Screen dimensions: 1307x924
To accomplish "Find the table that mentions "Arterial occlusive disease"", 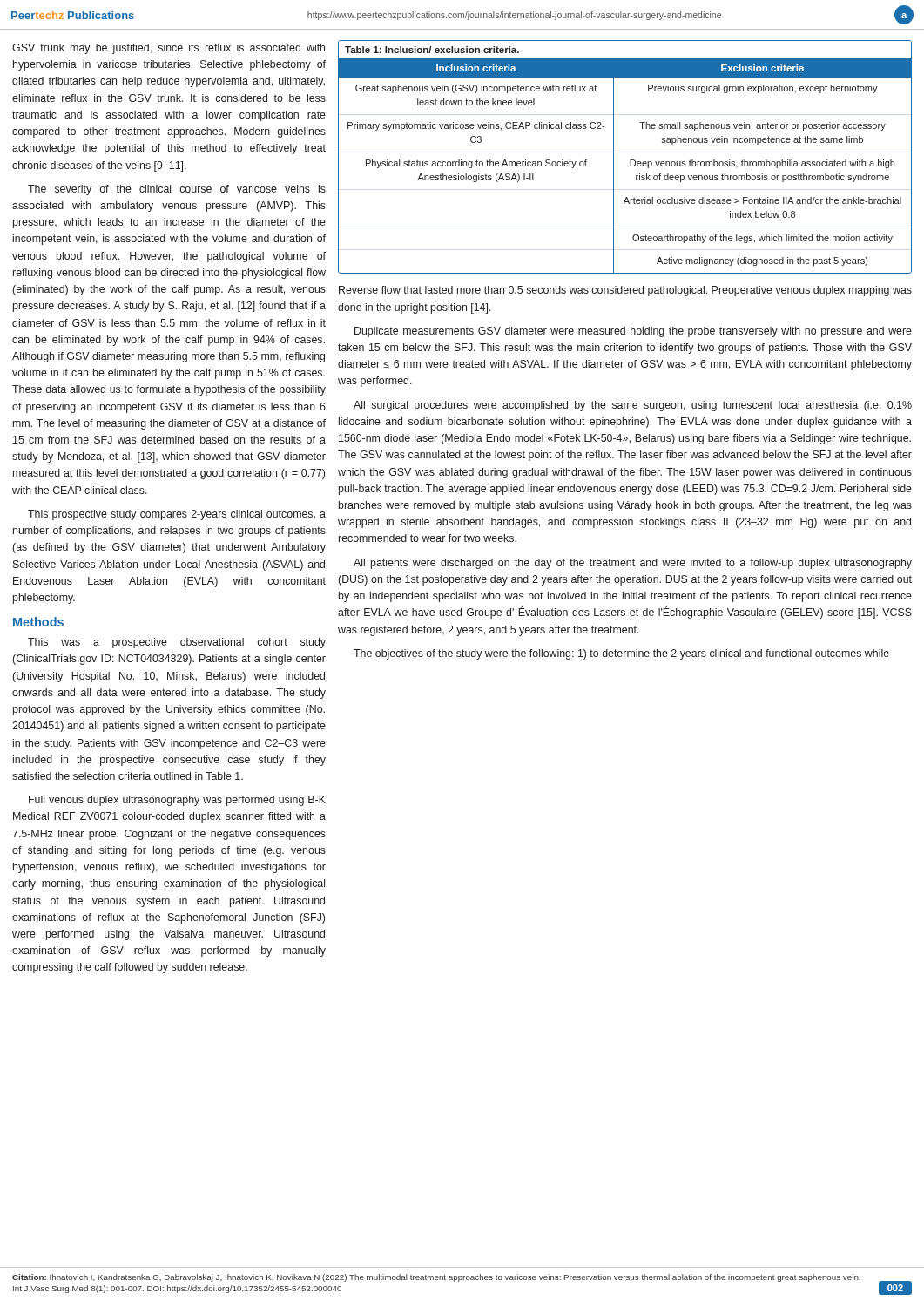I will [x=625, y=157].
